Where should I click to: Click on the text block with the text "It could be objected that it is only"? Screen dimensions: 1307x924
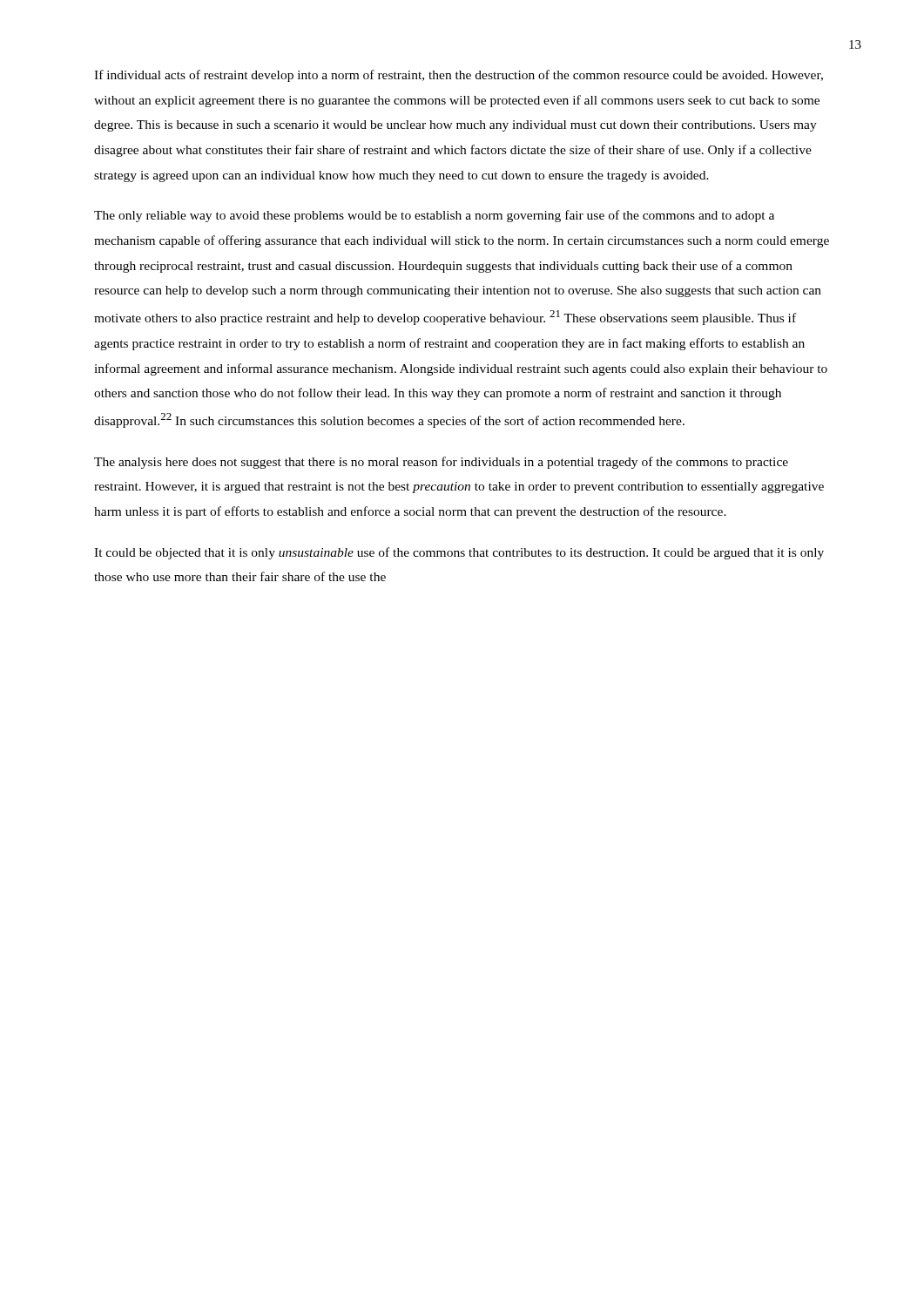tap(459, 564)
